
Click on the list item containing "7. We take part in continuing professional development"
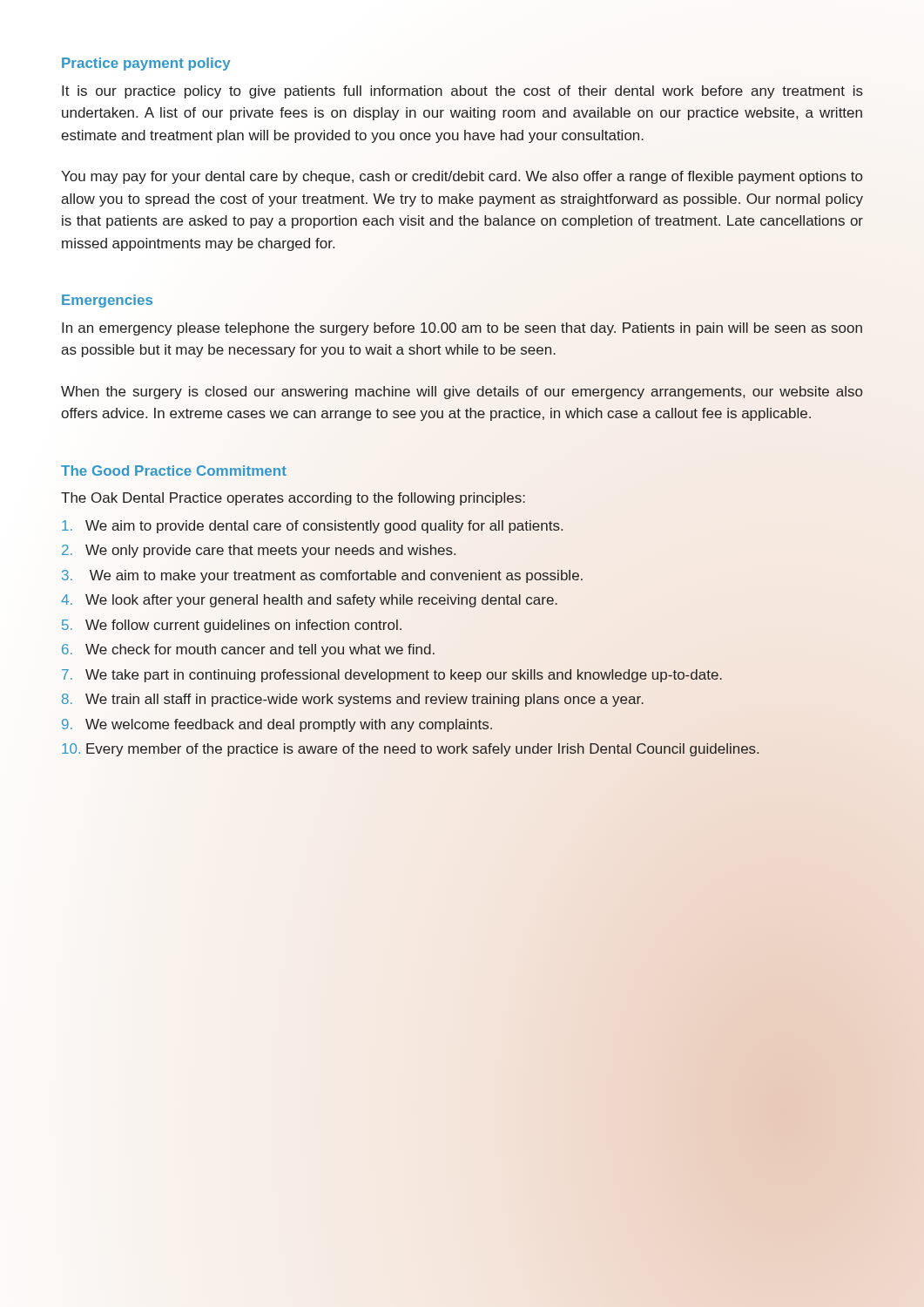462,675
